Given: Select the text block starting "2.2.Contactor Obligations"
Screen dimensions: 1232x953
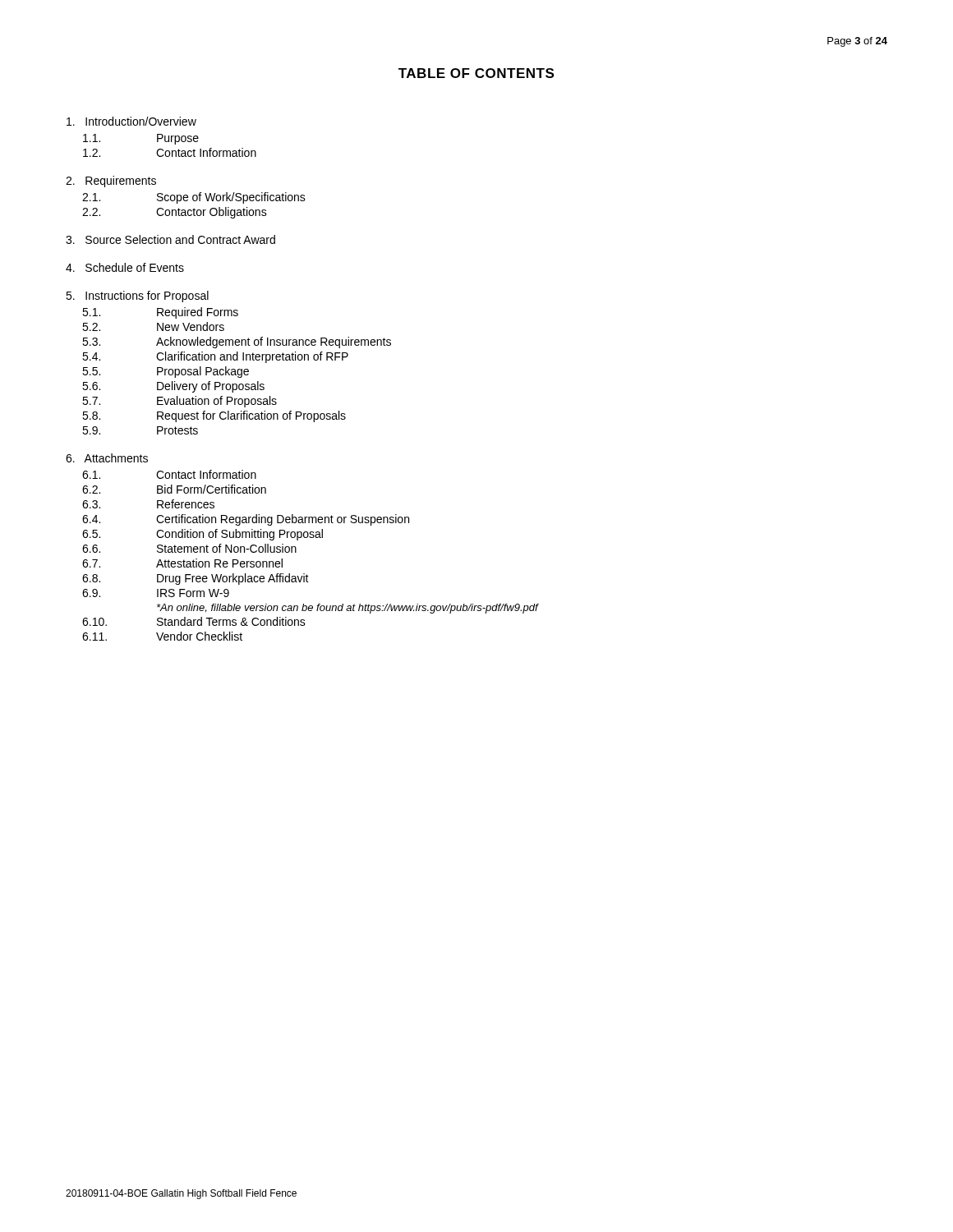Looking at the screenshot, I should pos(174,212).
